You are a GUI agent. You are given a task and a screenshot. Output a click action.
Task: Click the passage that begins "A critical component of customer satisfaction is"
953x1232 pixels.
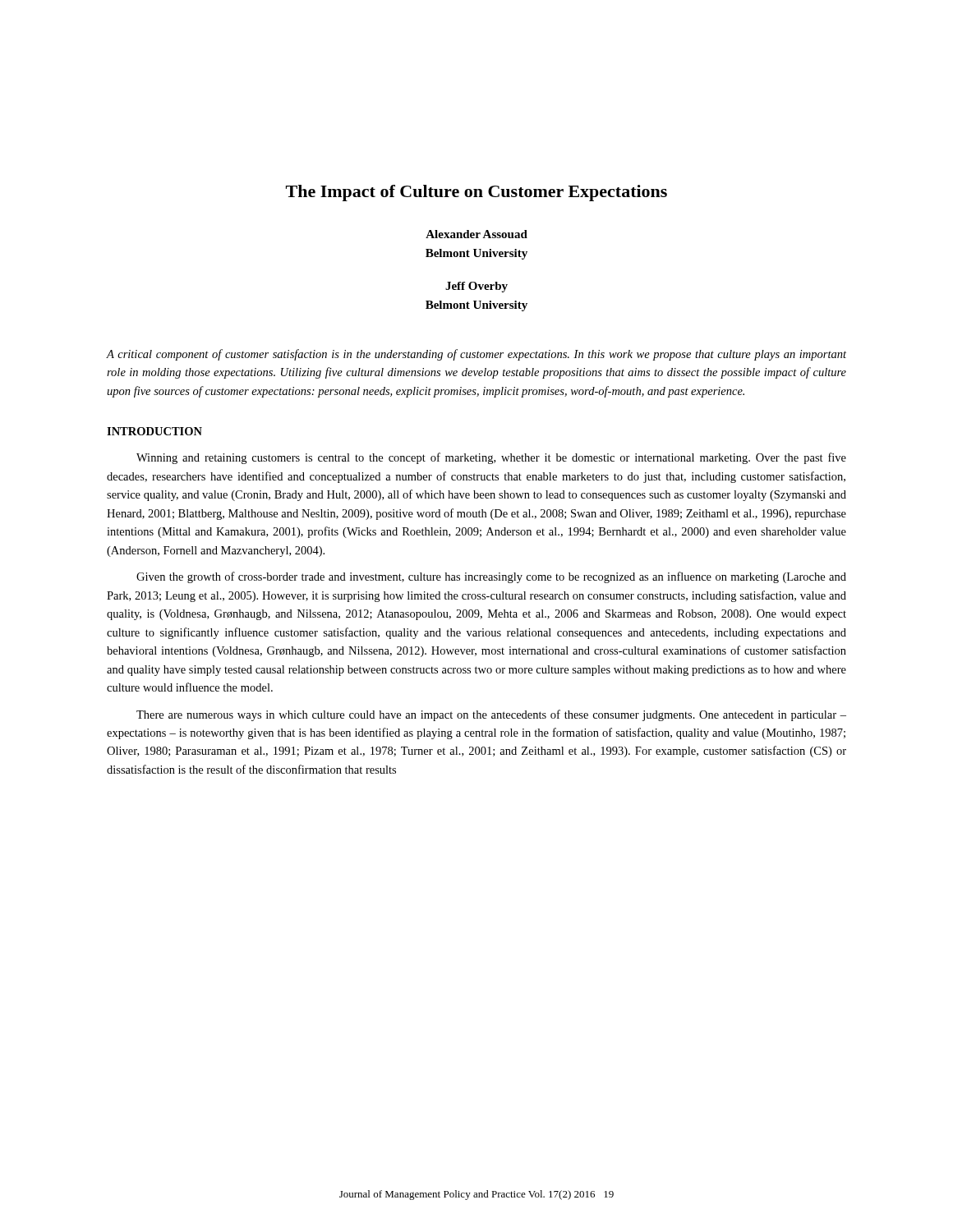476,372
